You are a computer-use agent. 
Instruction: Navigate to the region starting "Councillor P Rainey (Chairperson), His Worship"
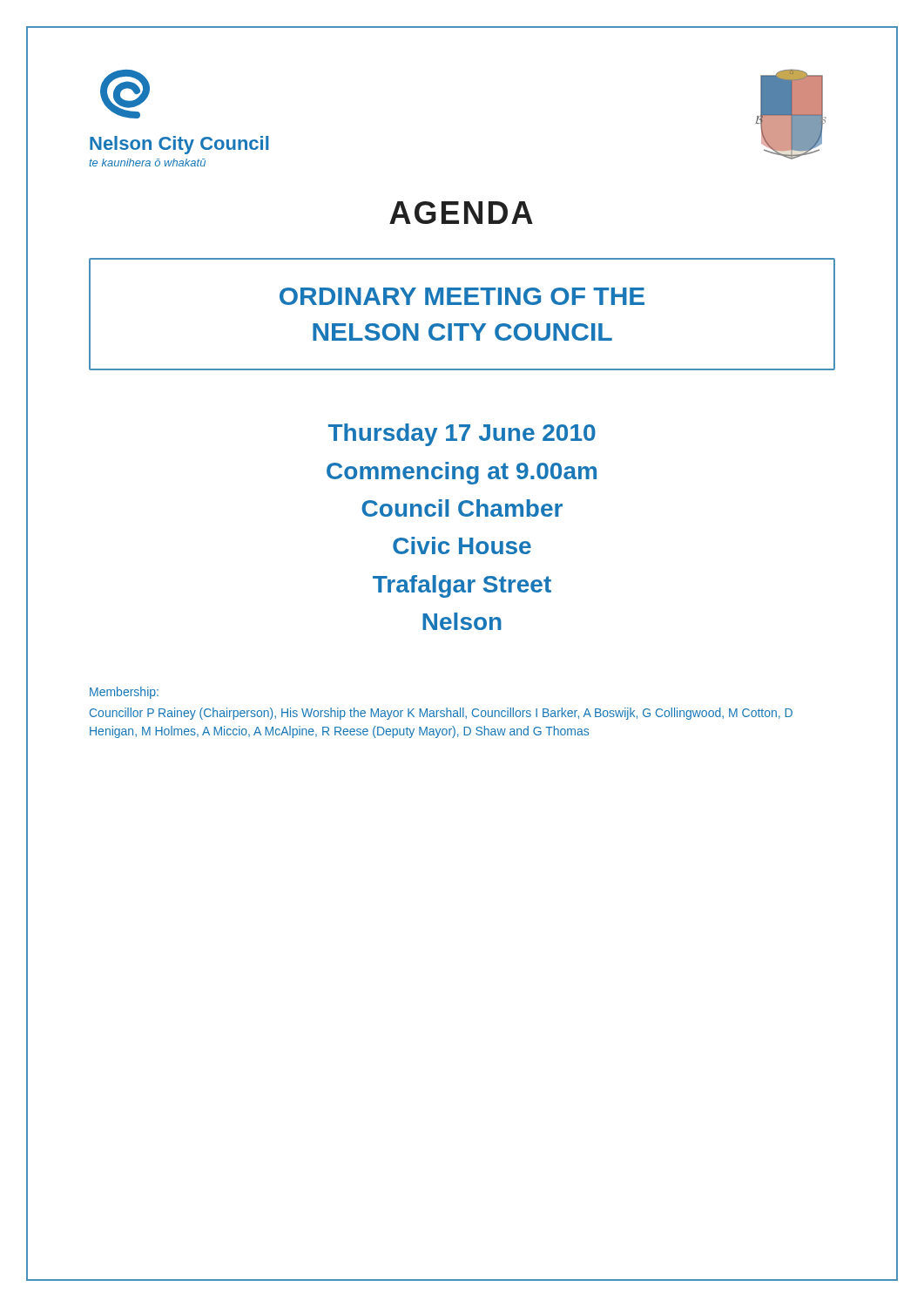[441, 722]
